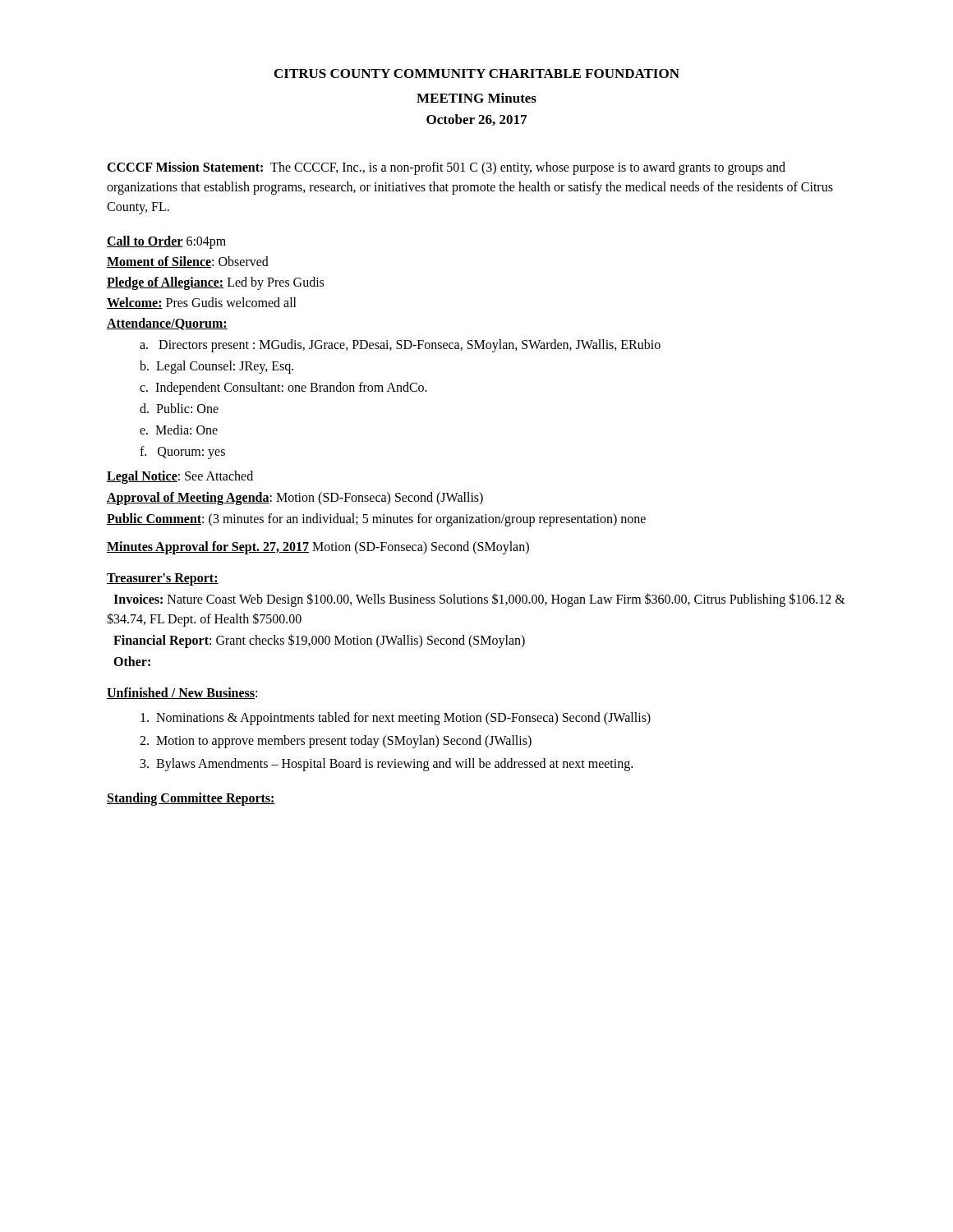953x1232 pixels.
Task: Click on the text starting "Pledge of Allegiance:"
Action: click(216, 282)
